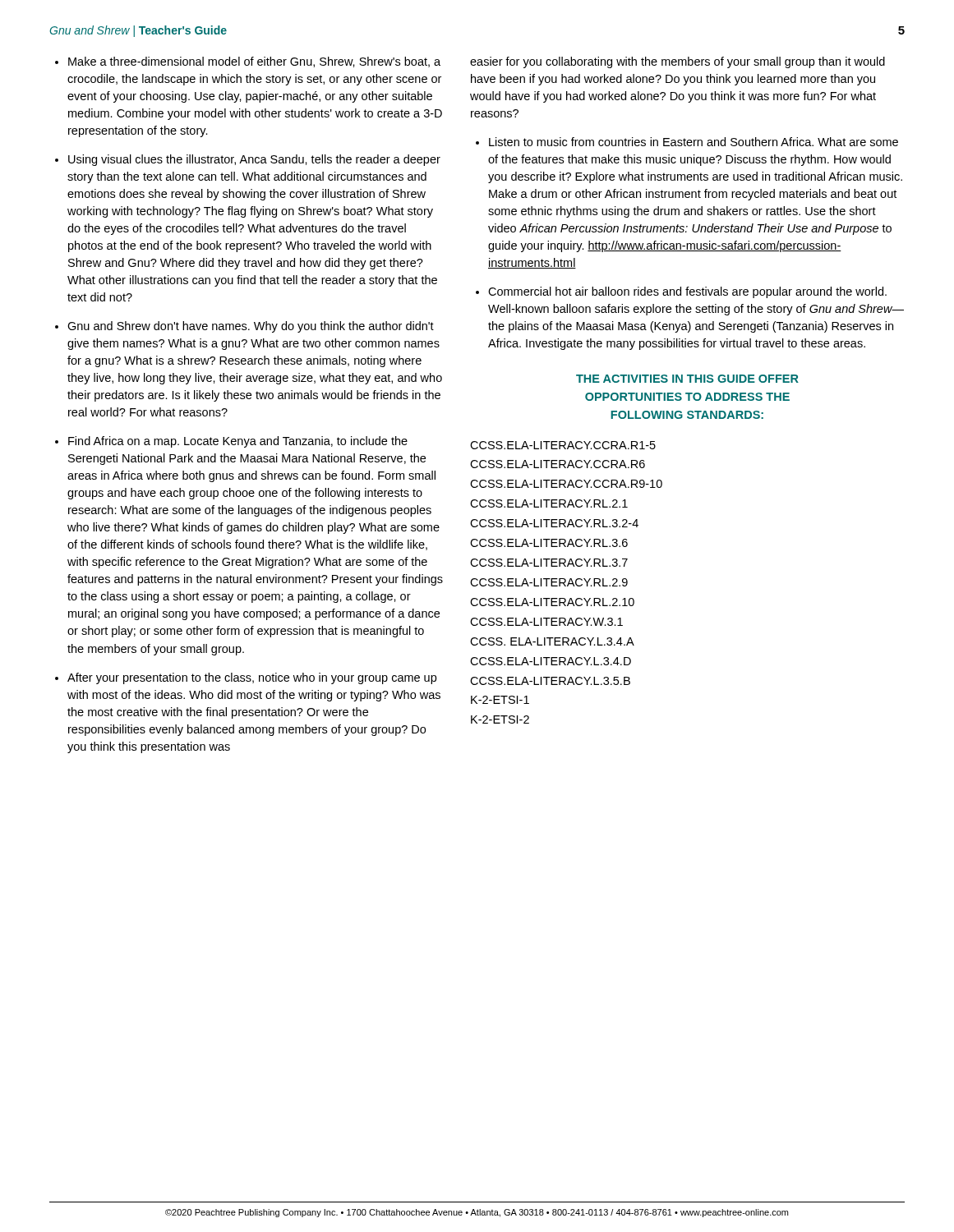954x1232 pixels.
Task: Find the section header on this page that starts "THE ACTIVITIES IN THIS GUIDE OFFER OPPORTUNITIES TO"
Action: 687,397
